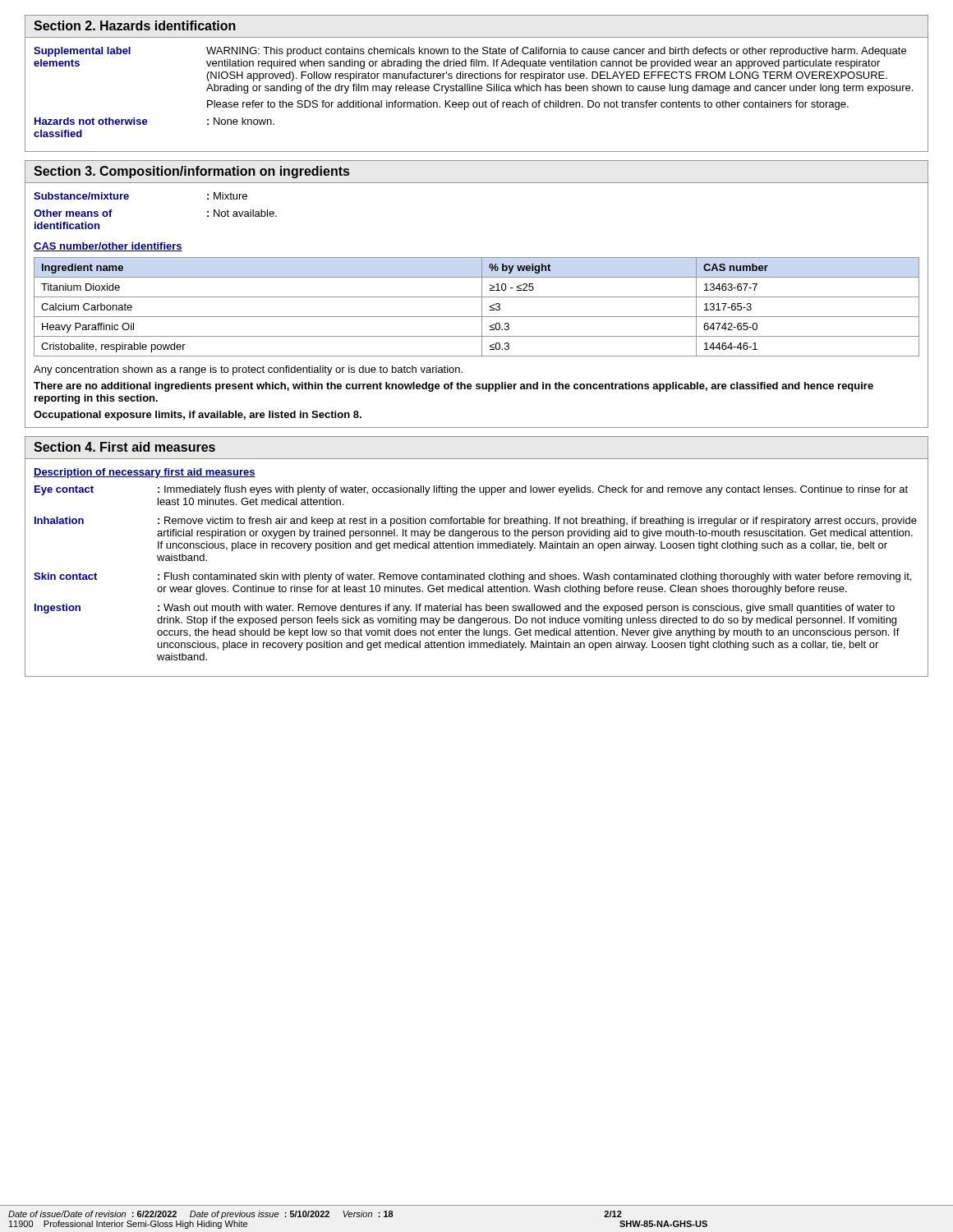Select the text block that reads "Skin contact : Flush contaminated skin with"
This screenshot has height=1232, width=953.
pos(476,582)
